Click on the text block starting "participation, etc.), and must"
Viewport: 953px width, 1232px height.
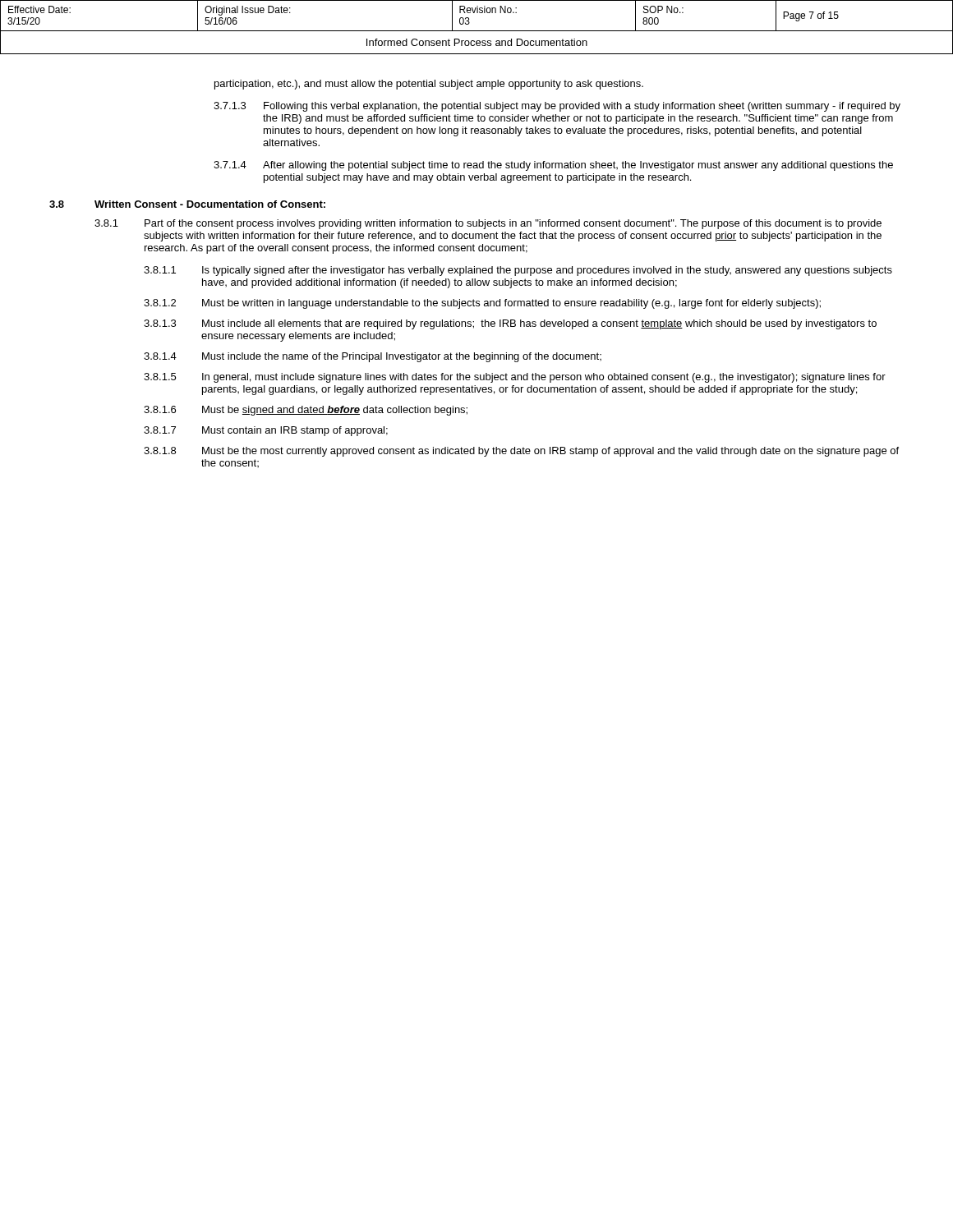click(x=429, y=83)
